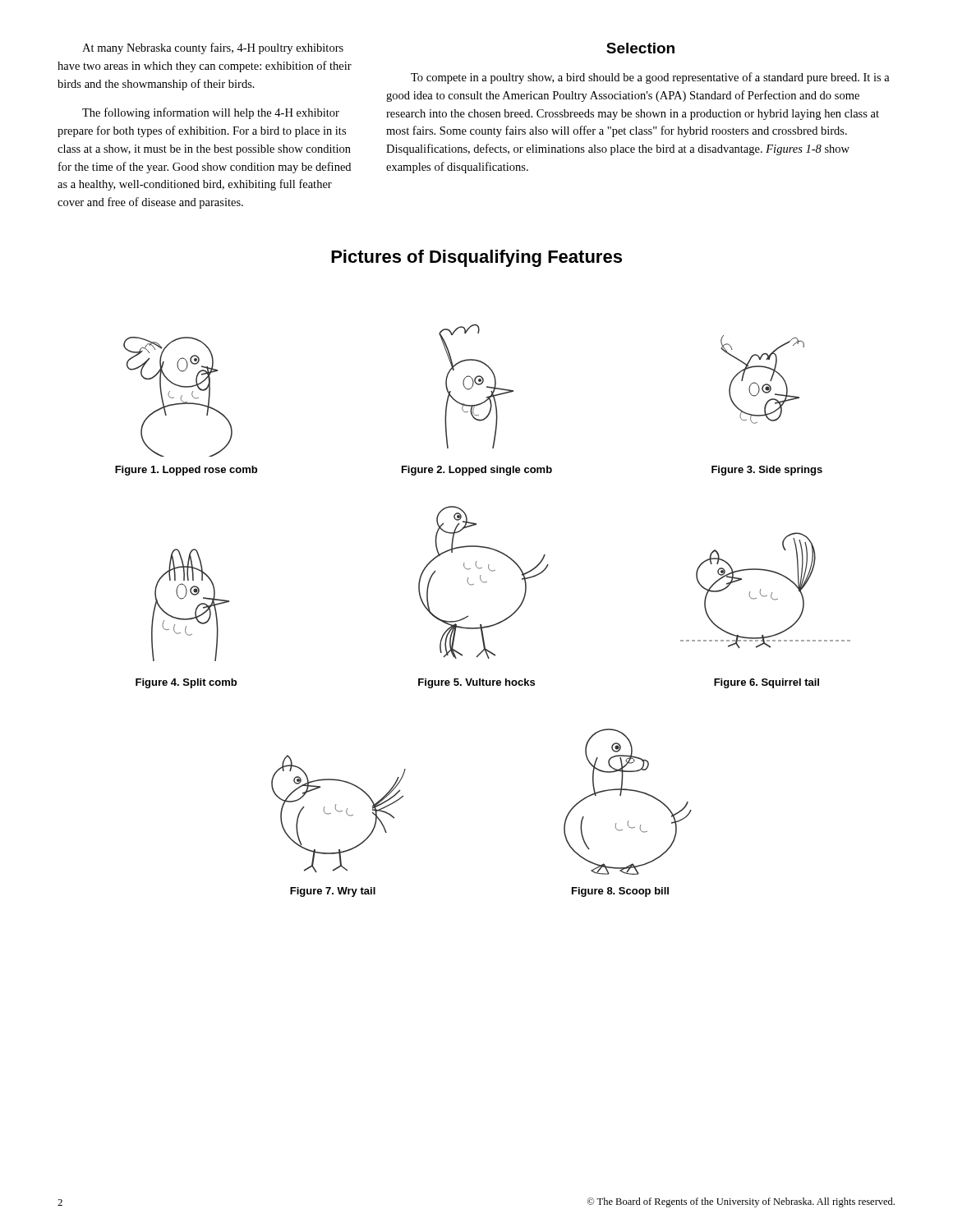Click where it says "Figure 5. Vulture hocks"
Viewport: 953px width, 1232px height.
(x=476, y=682)
